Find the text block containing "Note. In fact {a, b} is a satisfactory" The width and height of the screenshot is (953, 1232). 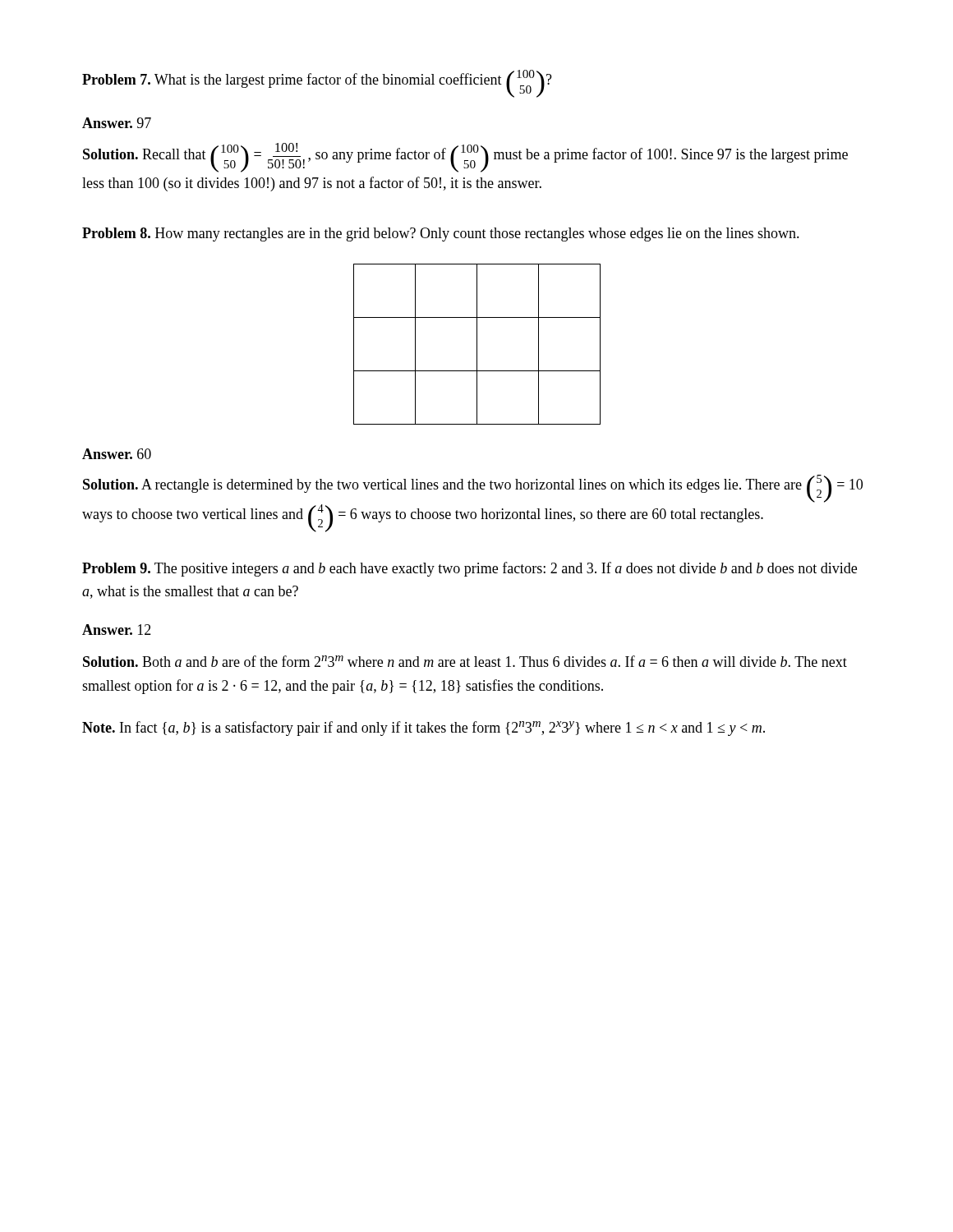click(x=424, y=726)
